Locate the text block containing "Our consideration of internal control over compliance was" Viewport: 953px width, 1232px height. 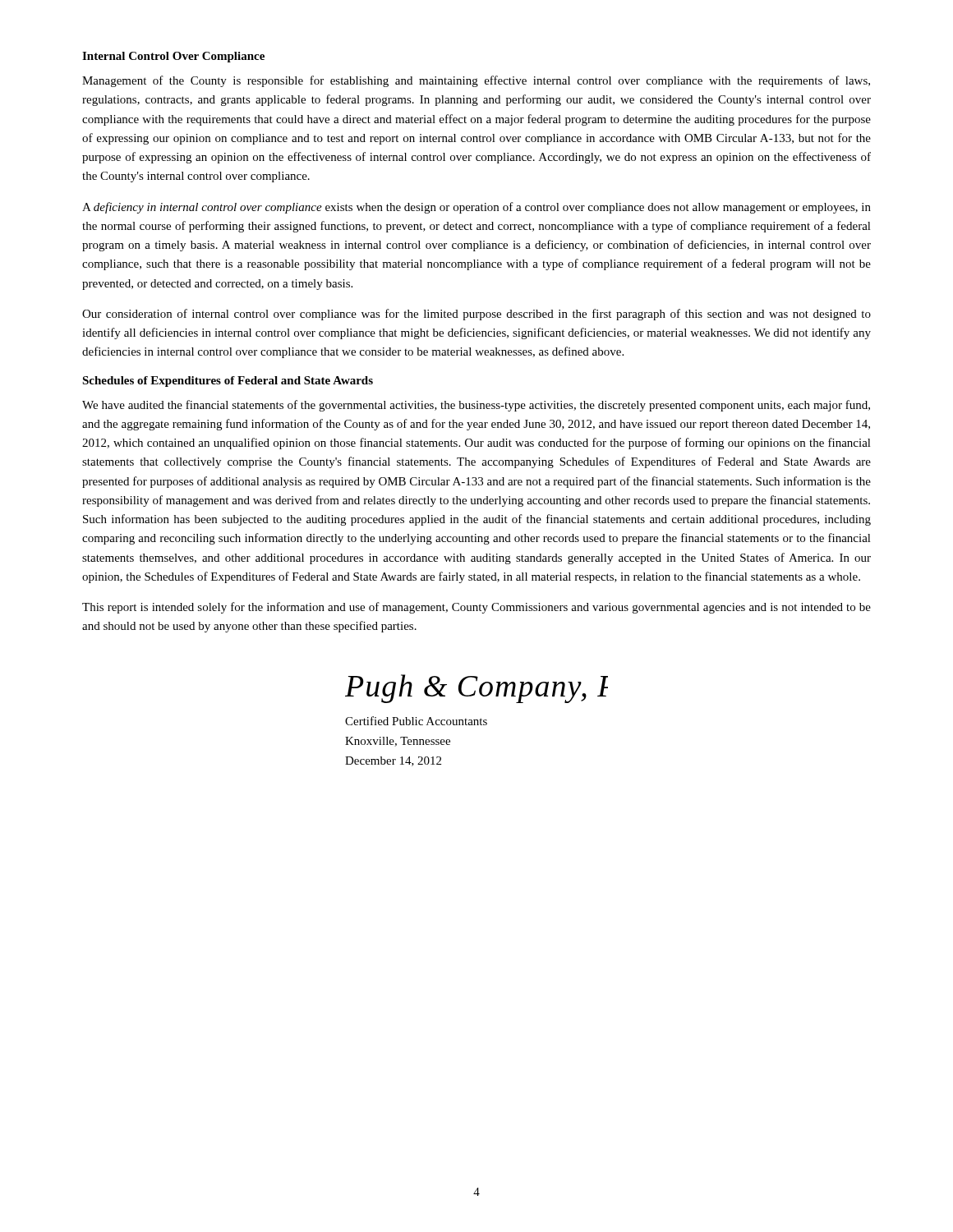pyautogui.click(x=476, y=333)
